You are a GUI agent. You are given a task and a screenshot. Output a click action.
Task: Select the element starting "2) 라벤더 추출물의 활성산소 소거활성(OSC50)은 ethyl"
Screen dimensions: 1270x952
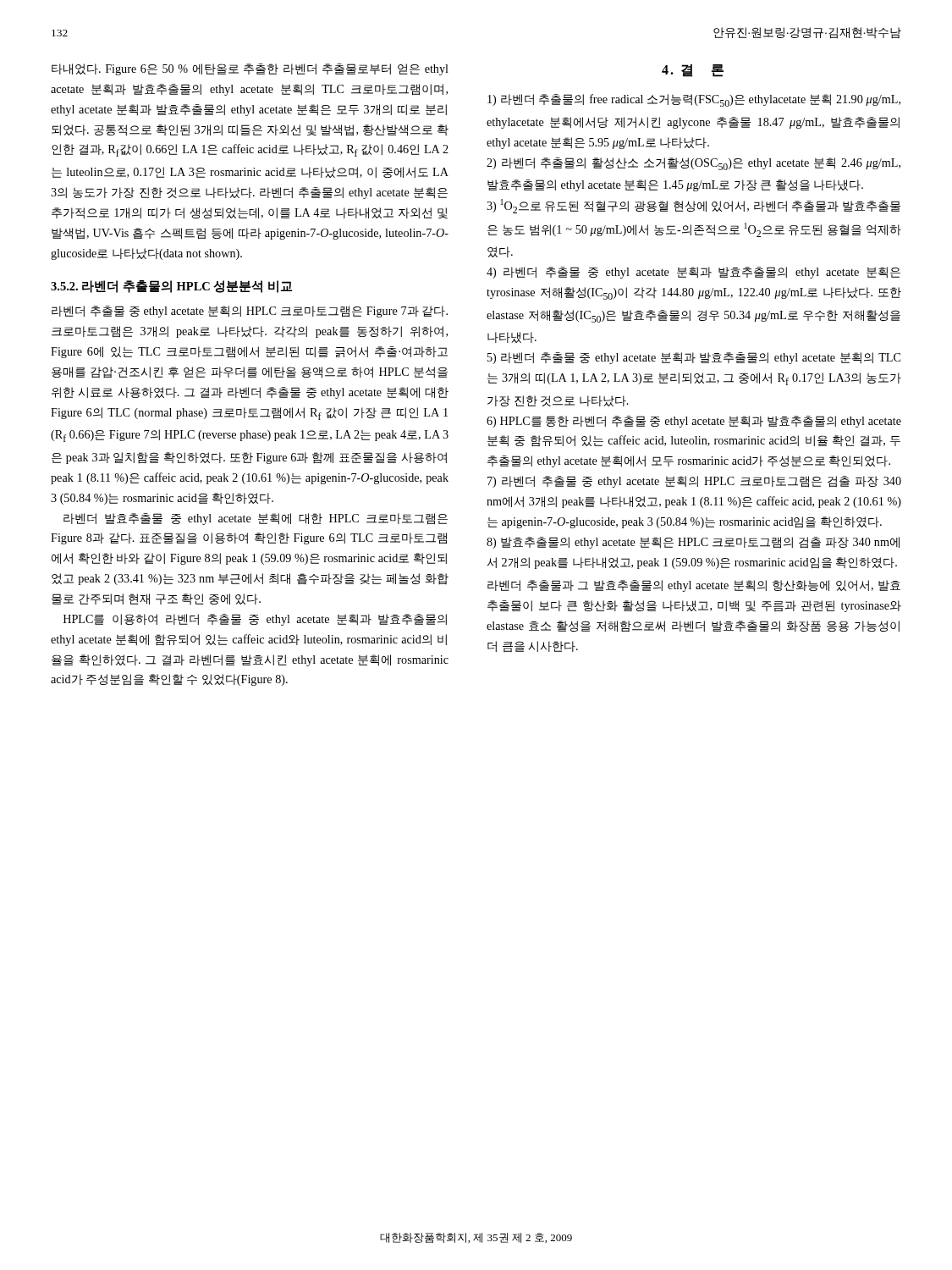point(694,174)
